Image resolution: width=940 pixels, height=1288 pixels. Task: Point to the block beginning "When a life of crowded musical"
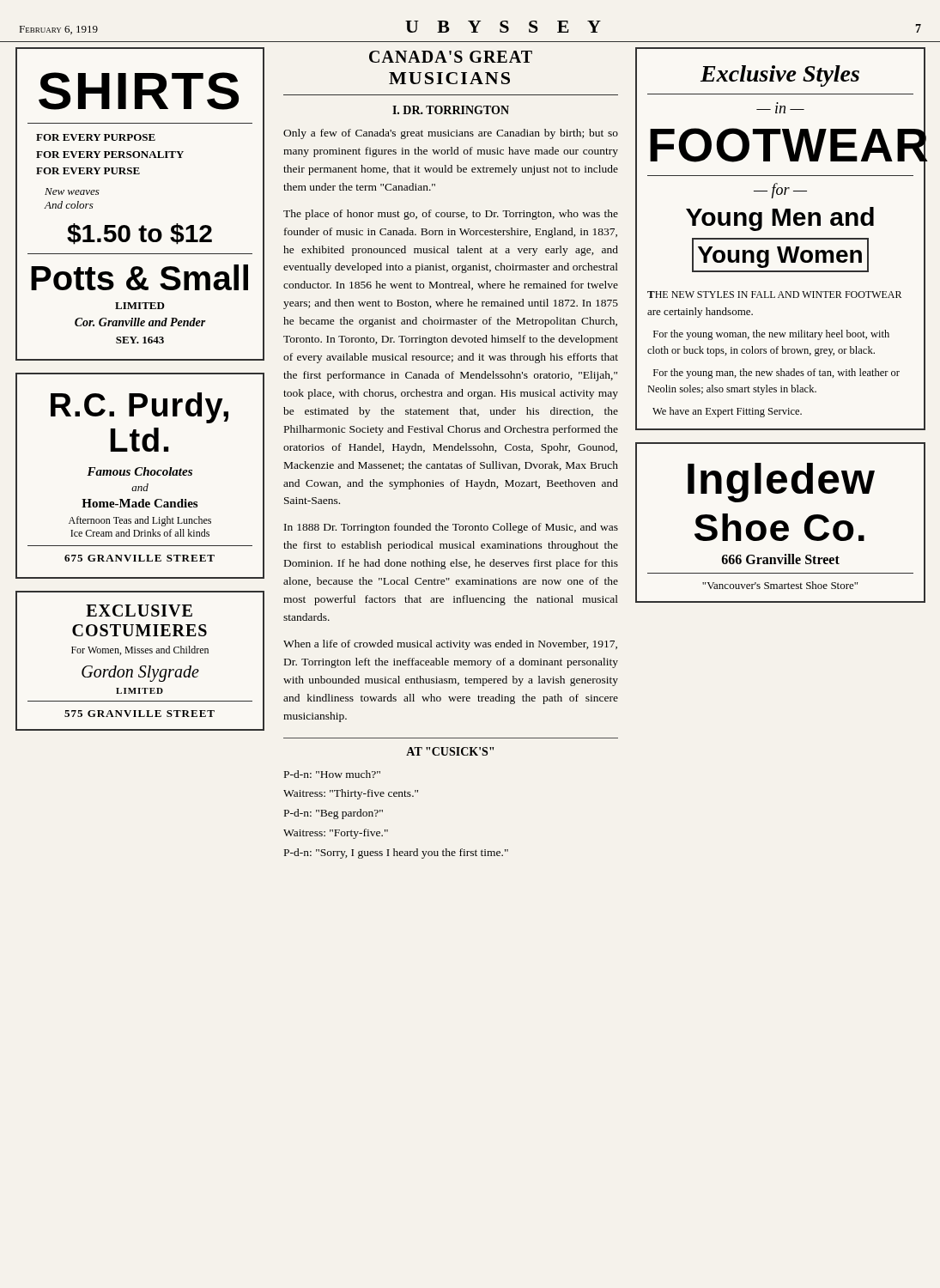coord(451,679)
